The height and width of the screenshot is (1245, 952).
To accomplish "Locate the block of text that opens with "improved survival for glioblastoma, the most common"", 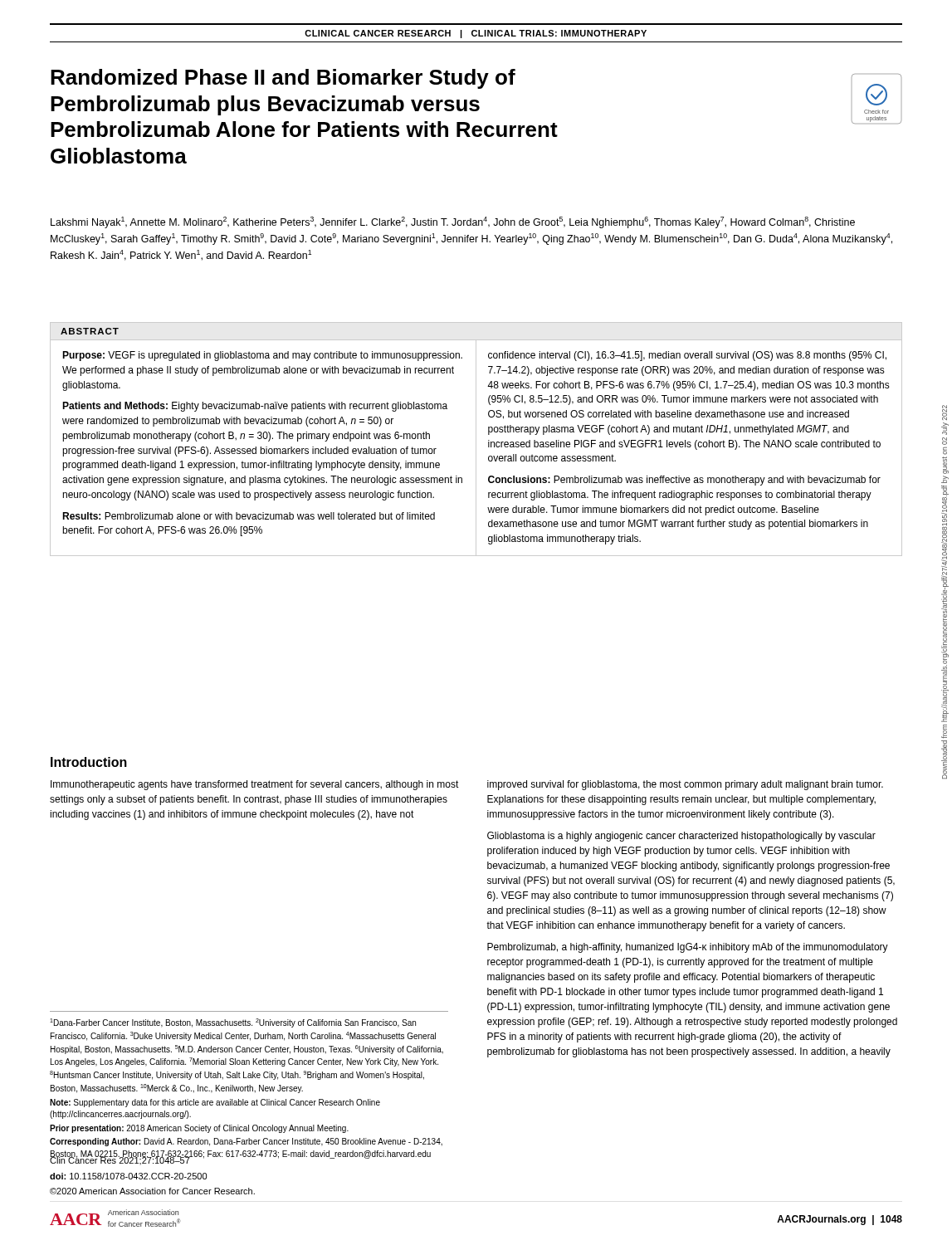I will pos(694,918).
